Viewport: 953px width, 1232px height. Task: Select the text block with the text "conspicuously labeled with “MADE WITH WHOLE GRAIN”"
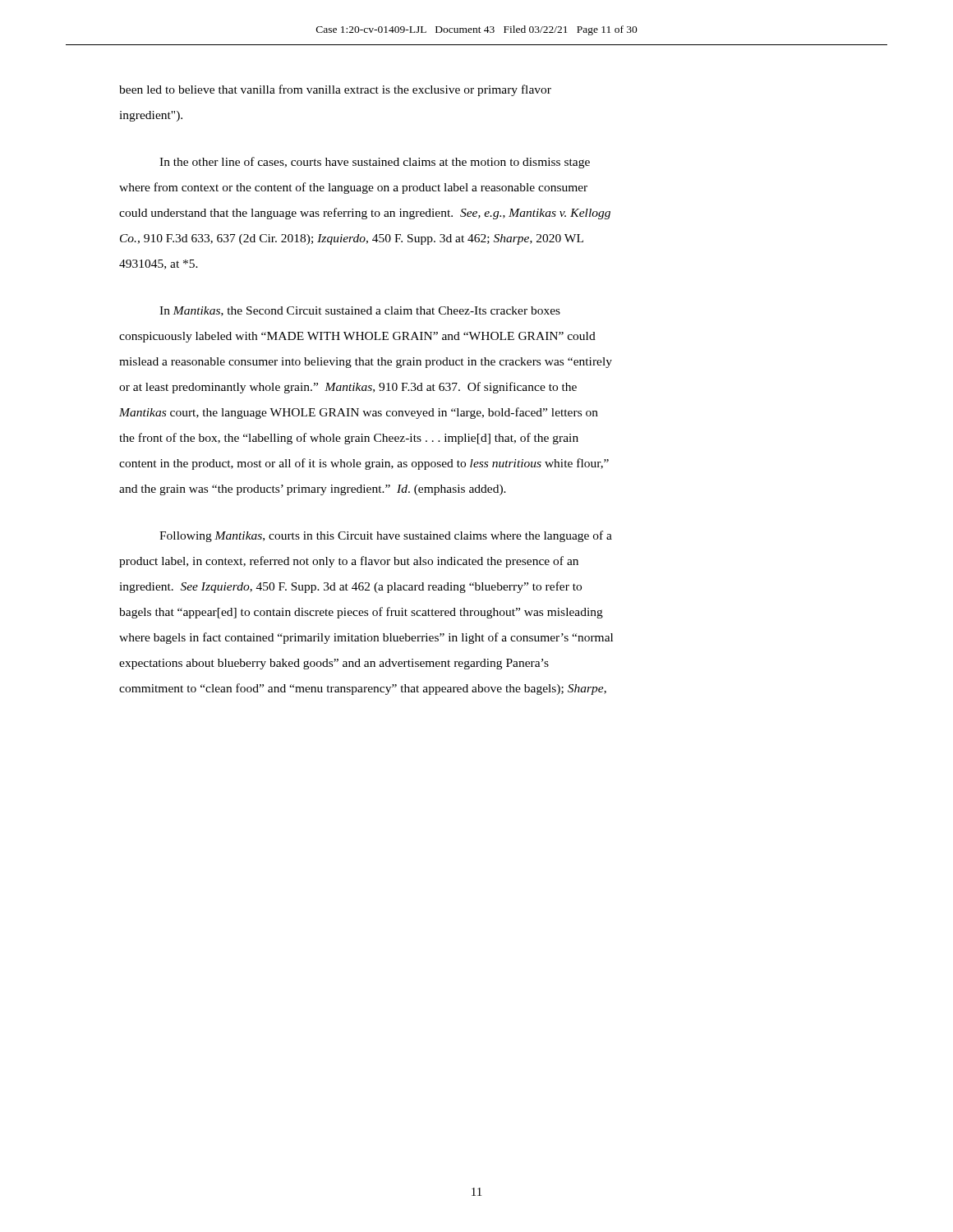pos(357,336)
